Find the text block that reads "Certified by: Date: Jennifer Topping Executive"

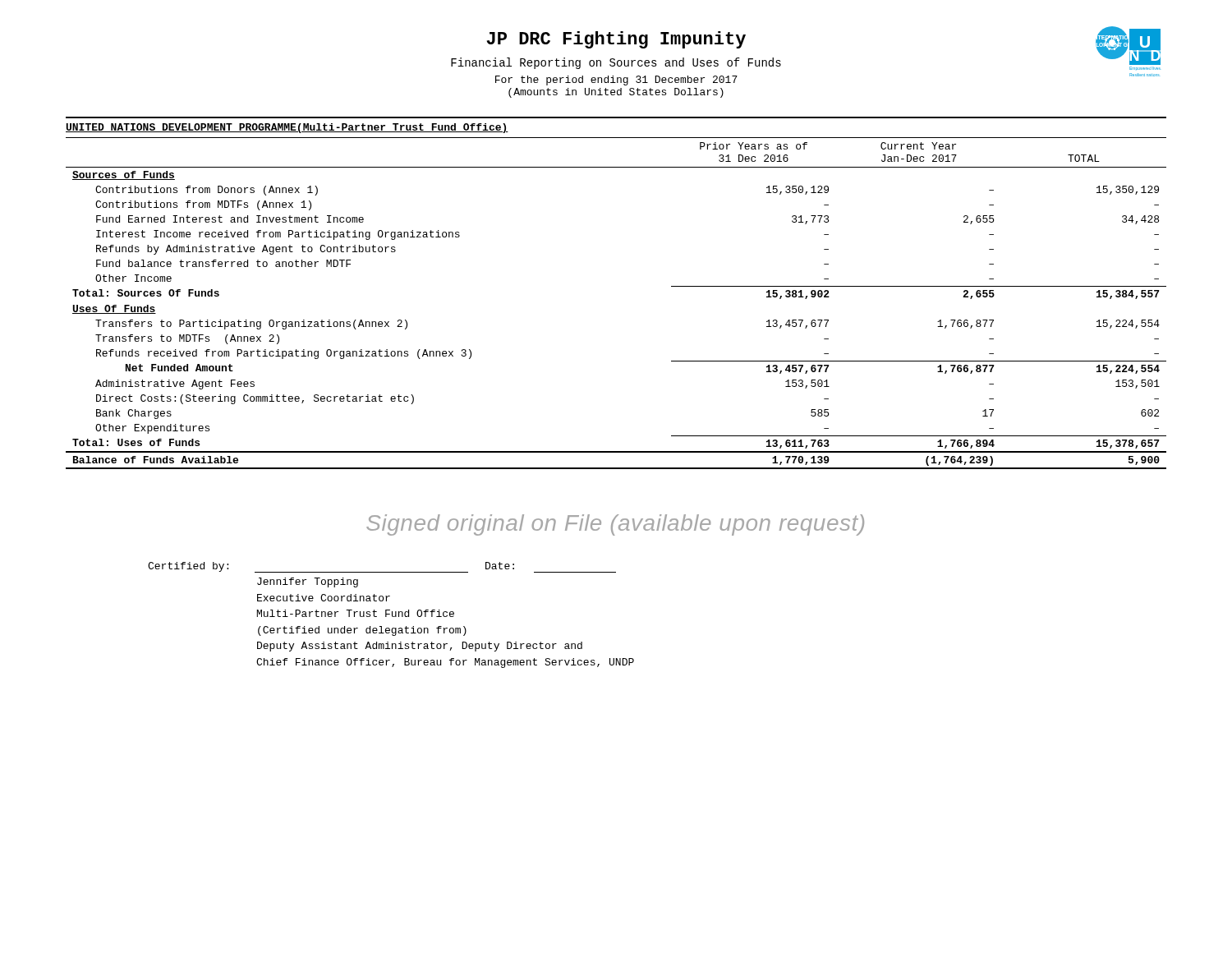(391, 615)
